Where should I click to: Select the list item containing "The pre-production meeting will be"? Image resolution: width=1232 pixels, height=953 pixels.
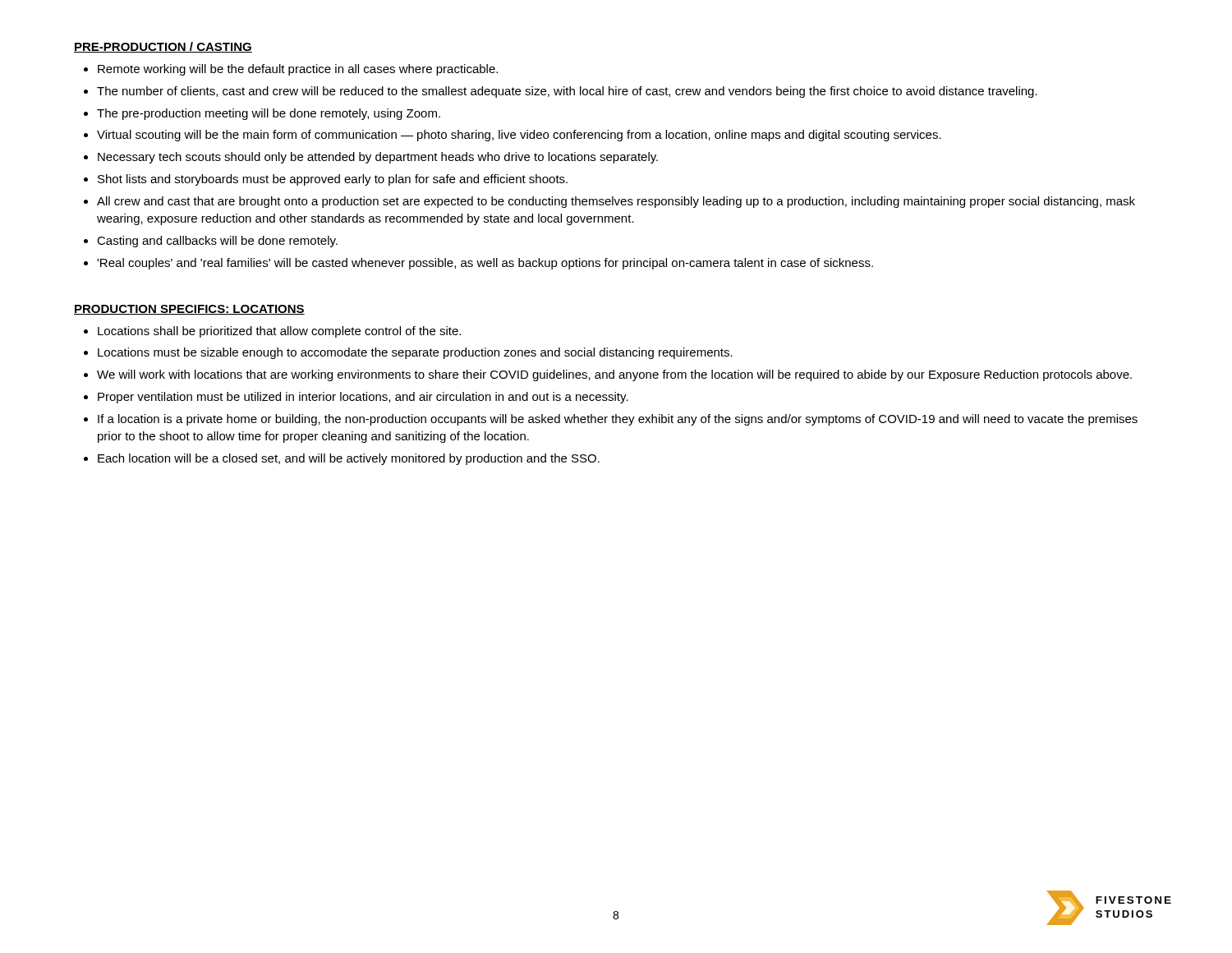269,114
